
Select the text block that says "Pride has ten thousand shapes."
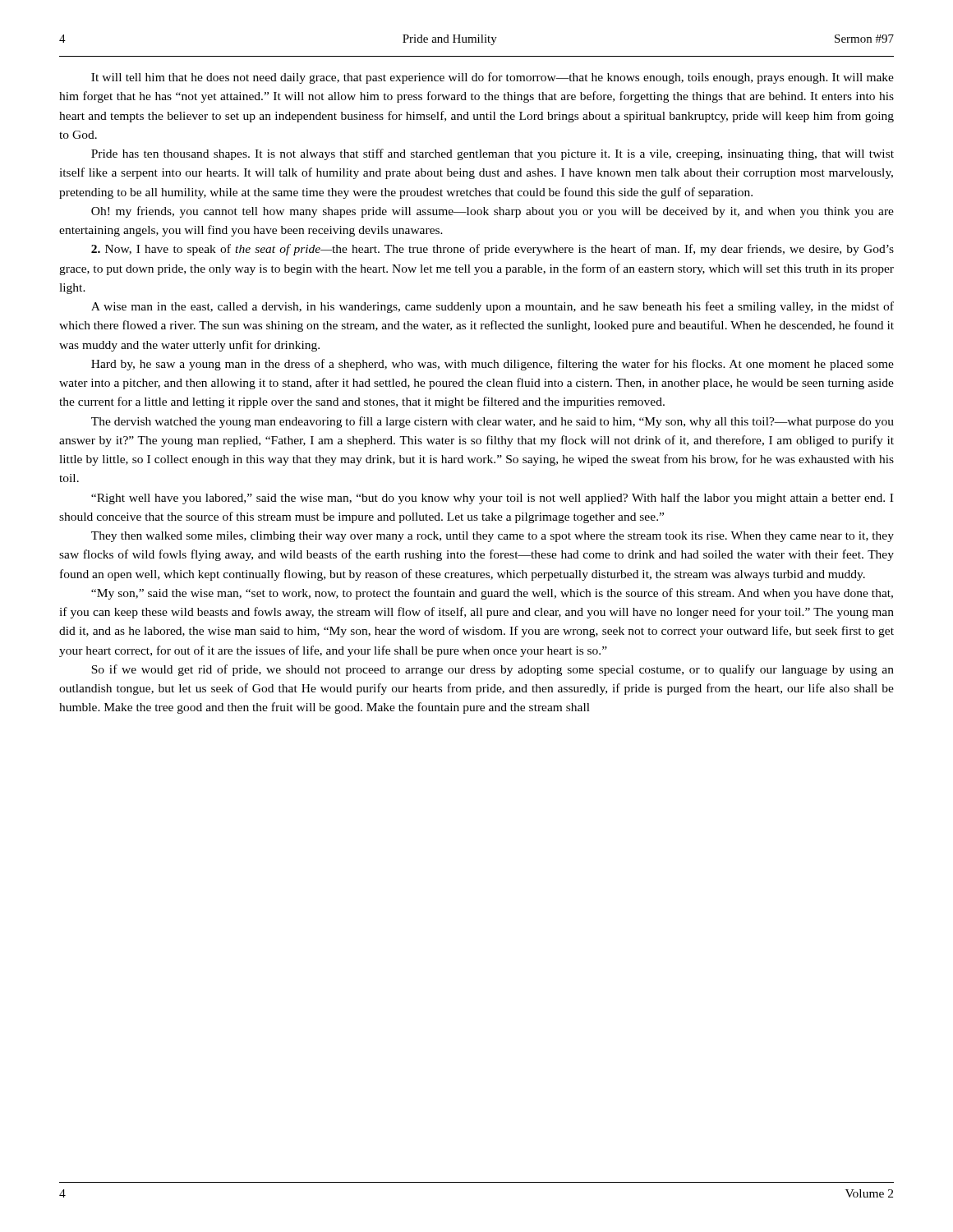(x=476, y=172)
